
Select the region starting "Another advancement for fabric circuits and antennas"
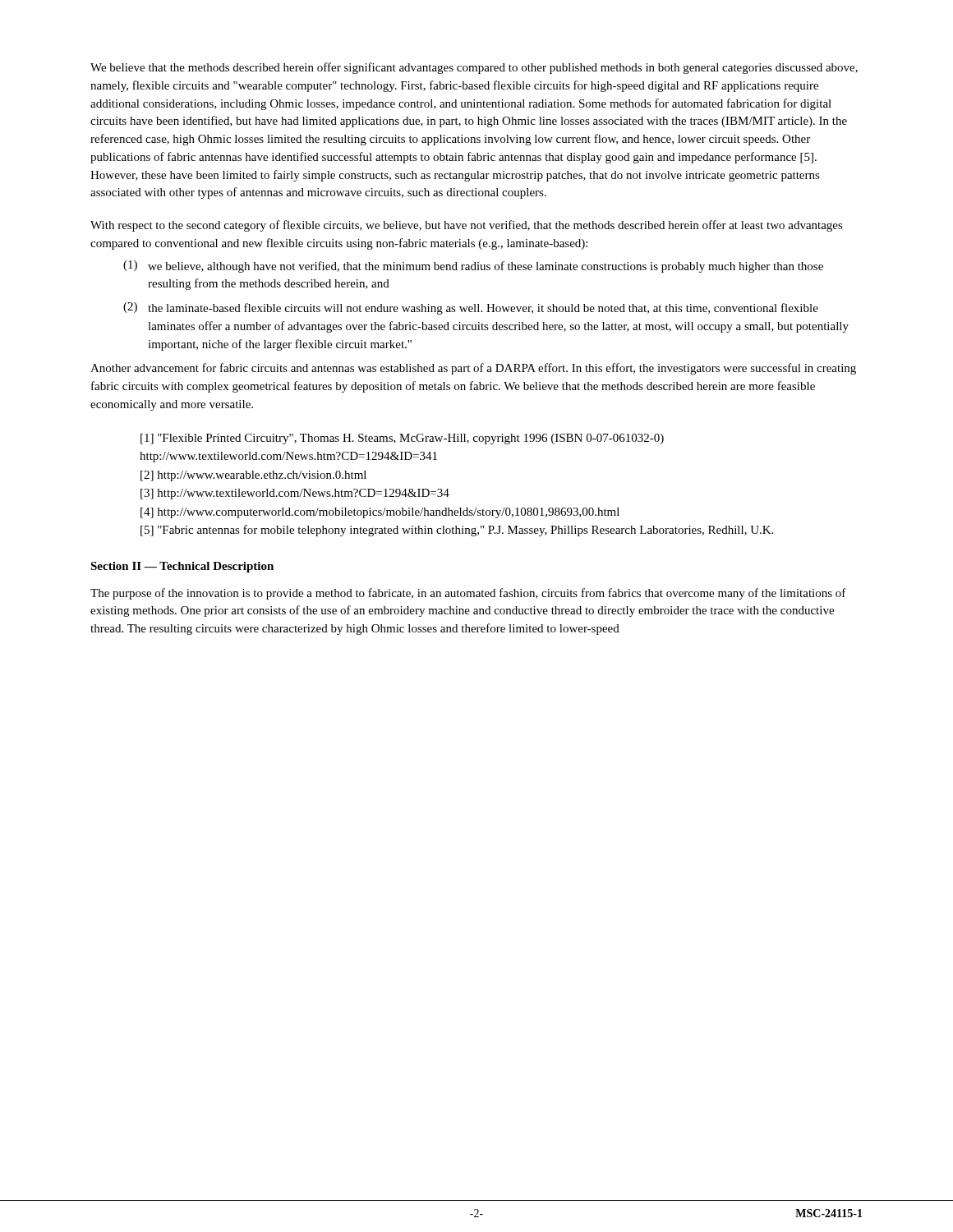pyautogui.click(x=473, y=386)
